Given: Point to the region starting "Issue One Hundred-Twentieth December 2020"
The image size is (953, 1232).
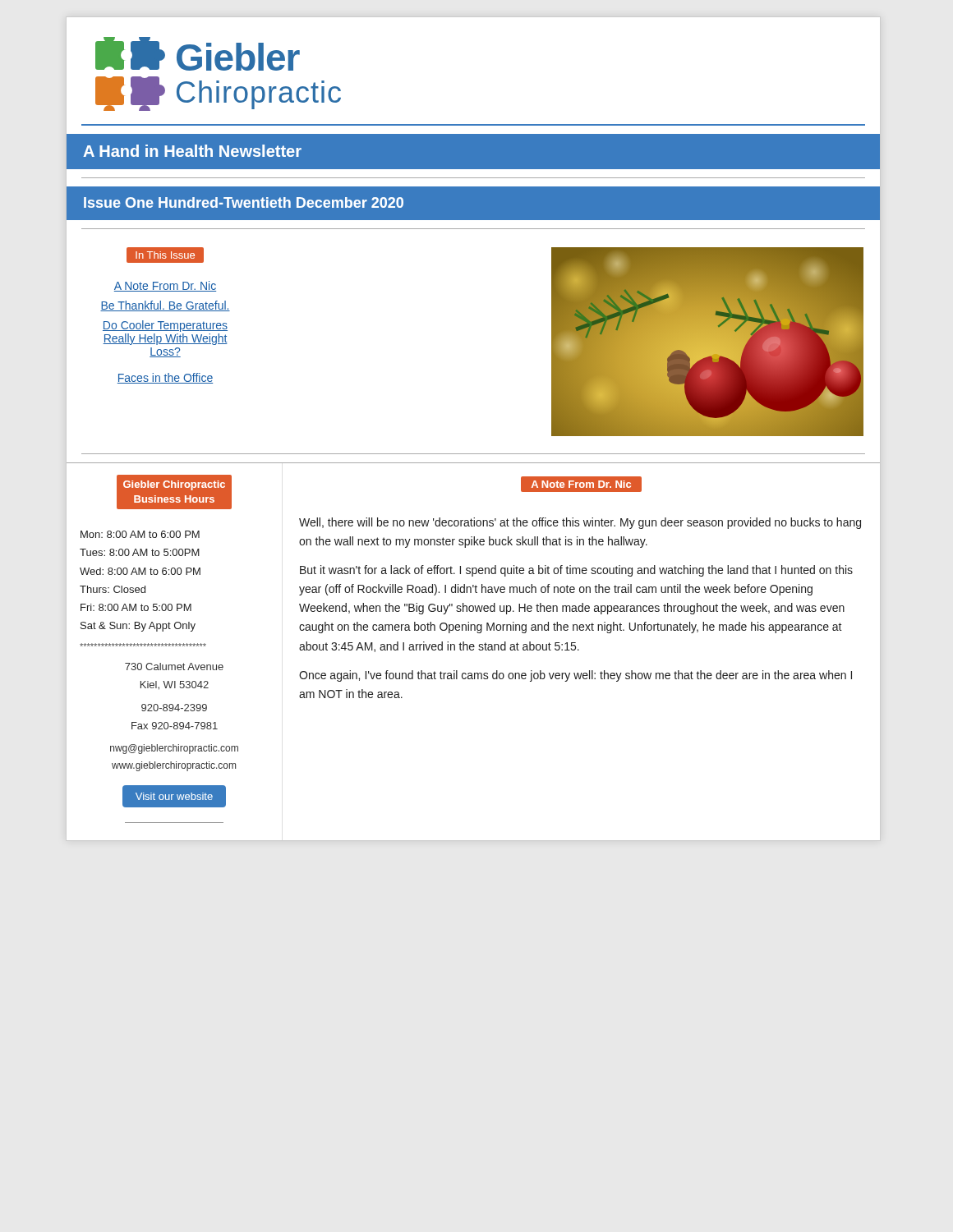Looking at the screenshot, I should point(243,203).
